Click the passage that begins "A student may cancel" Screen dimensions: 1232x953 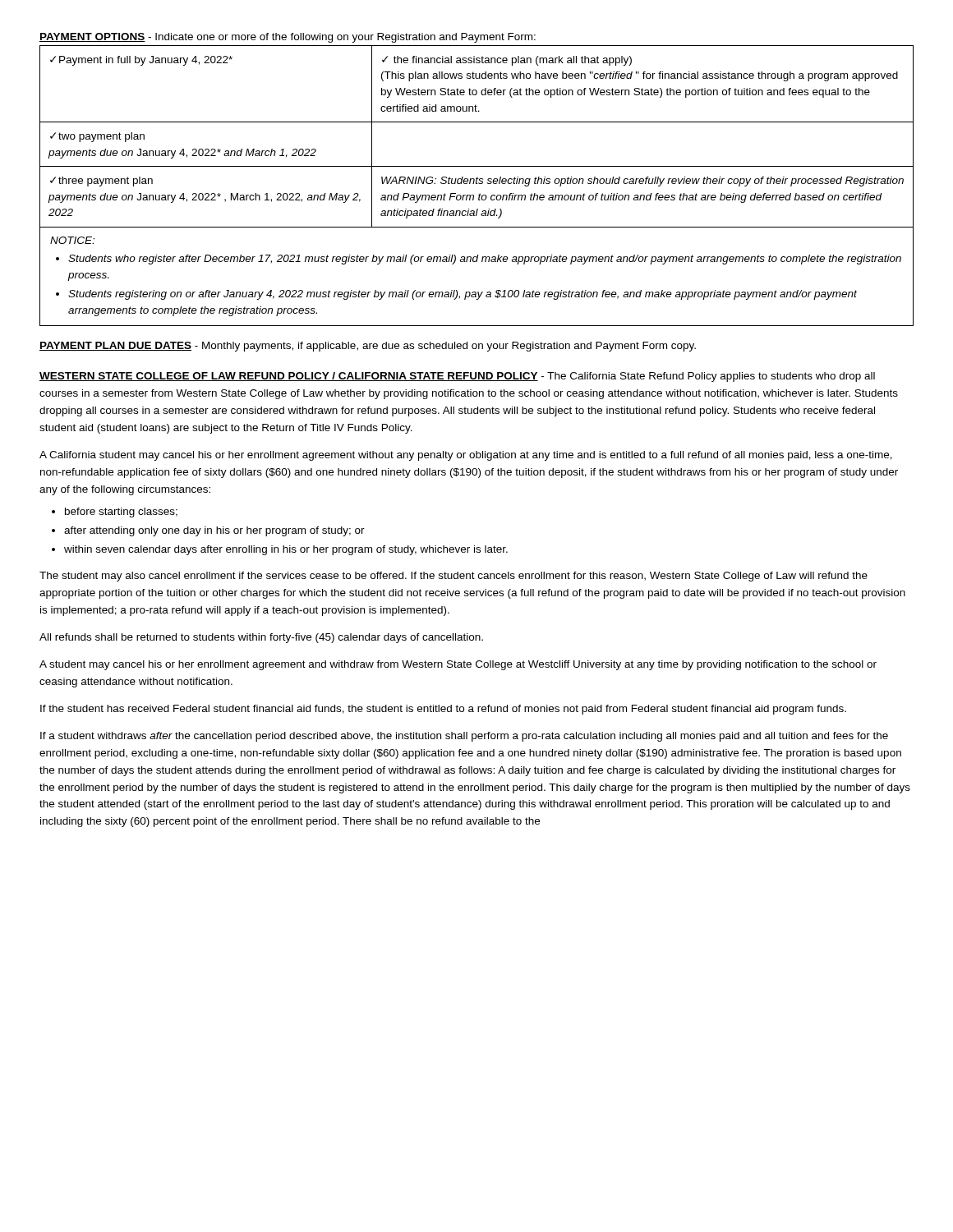pyautogui.click(x=458, y=673)
